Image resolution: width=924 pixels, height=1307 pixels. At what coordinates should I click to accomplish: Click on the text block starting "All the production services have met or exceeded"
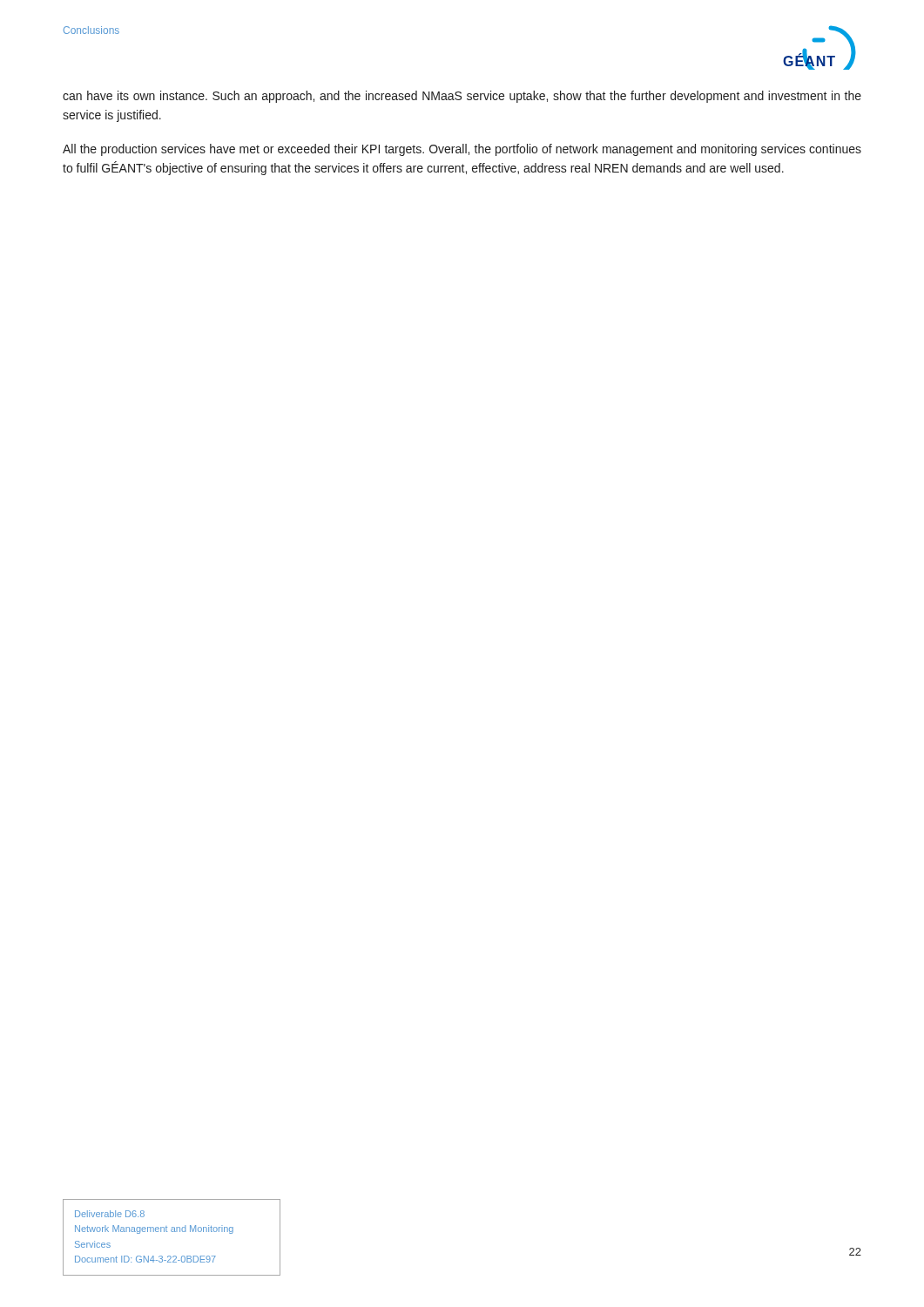[x=462, y=159]
